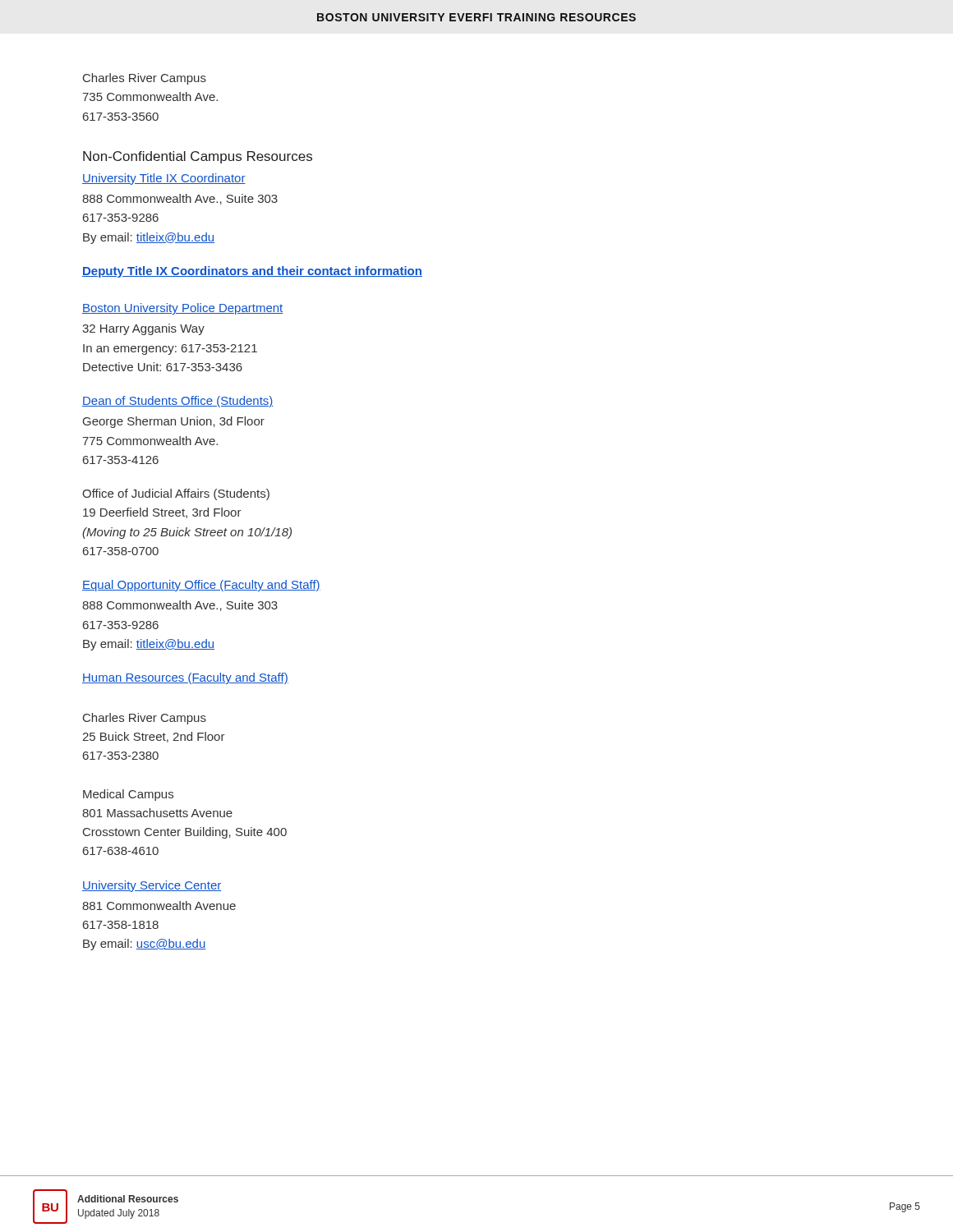The height and width of the screenshot is (1232, 953).
Task: Select the text block starting "Dean of Students Office"
Action: click(178, 402)
